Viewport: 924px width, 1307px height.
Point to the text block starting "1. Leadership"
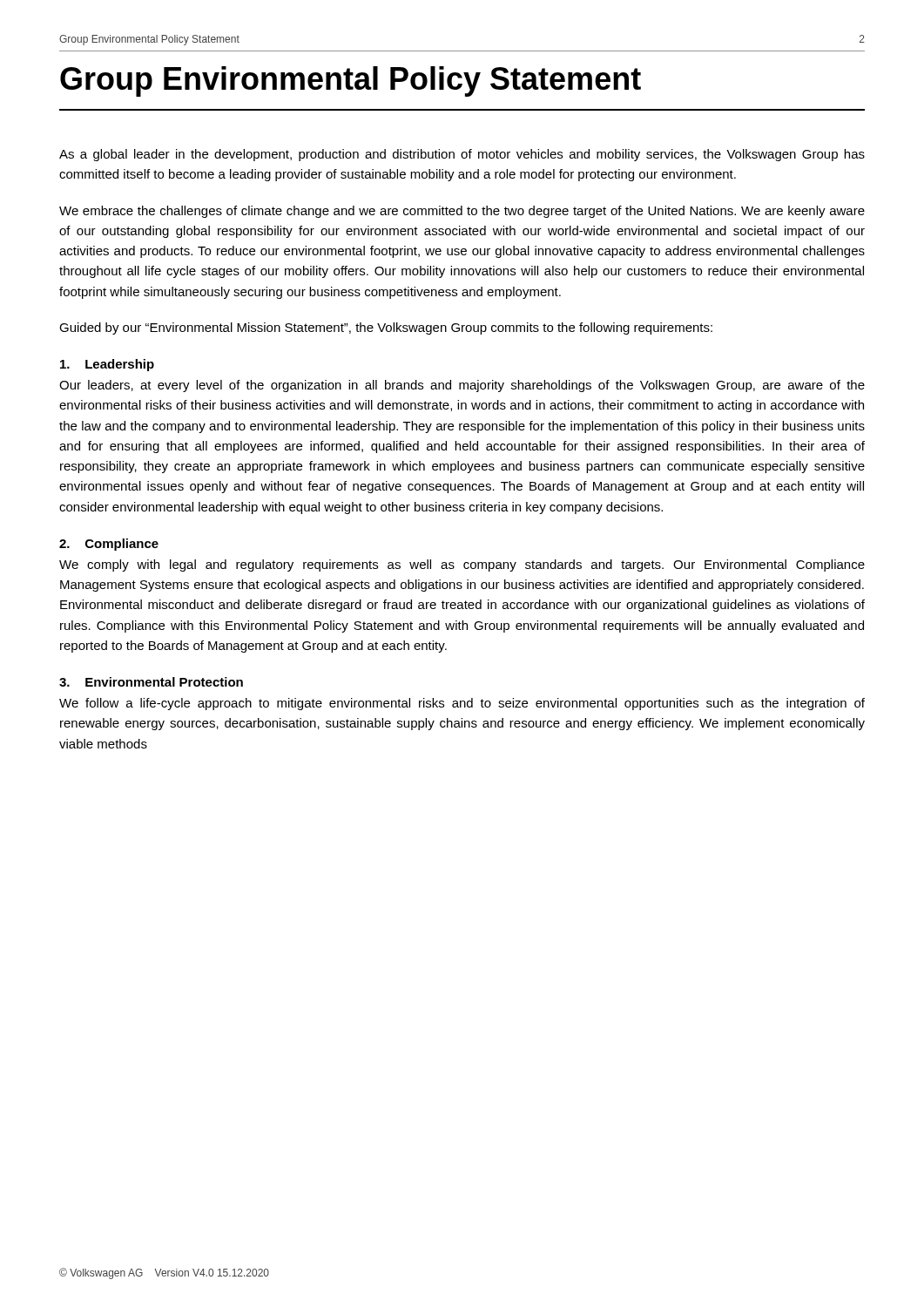[107, 364]
